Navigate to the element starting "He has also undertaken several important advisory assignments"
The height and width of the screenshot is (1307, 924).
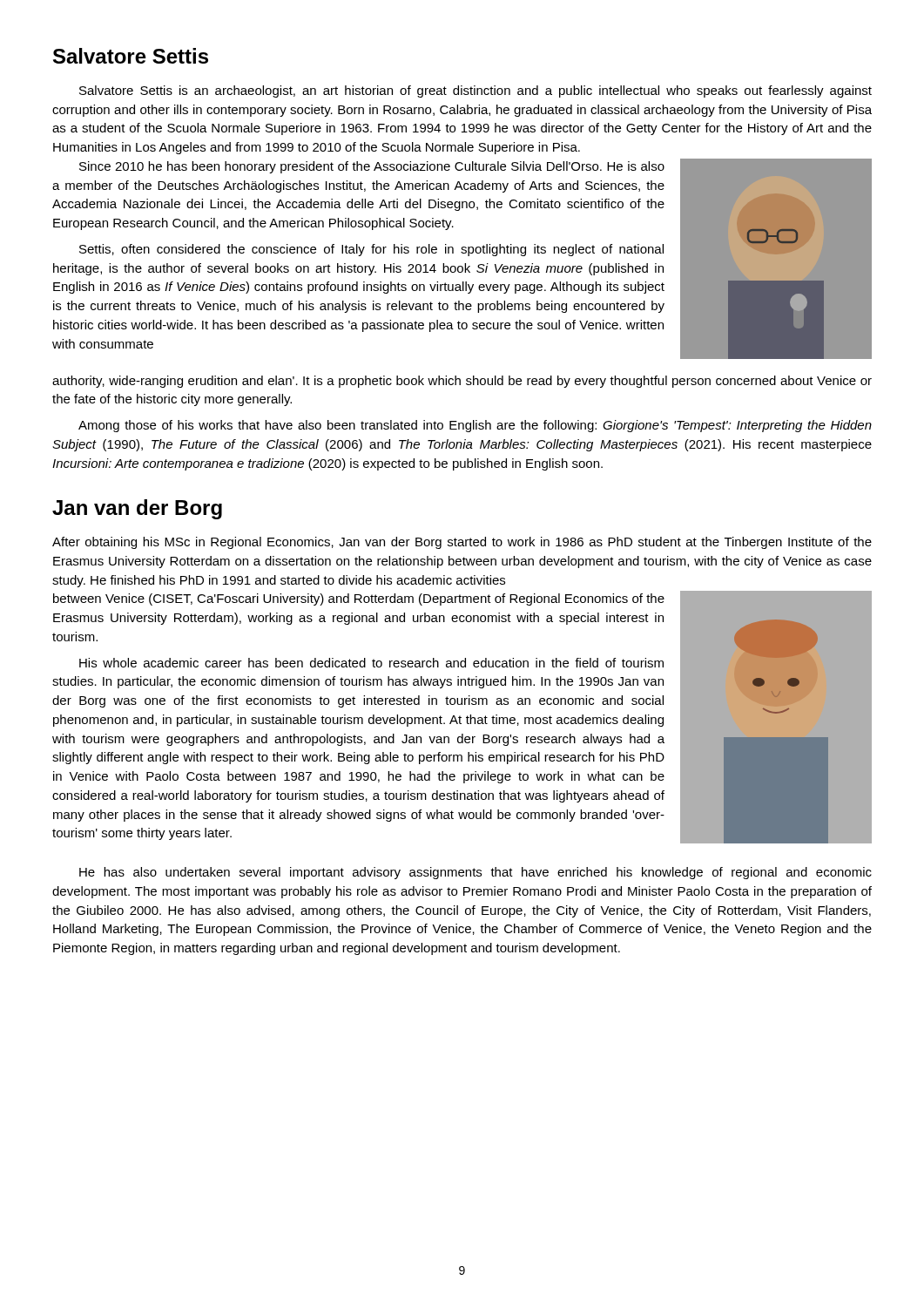(x=462, y=910)
